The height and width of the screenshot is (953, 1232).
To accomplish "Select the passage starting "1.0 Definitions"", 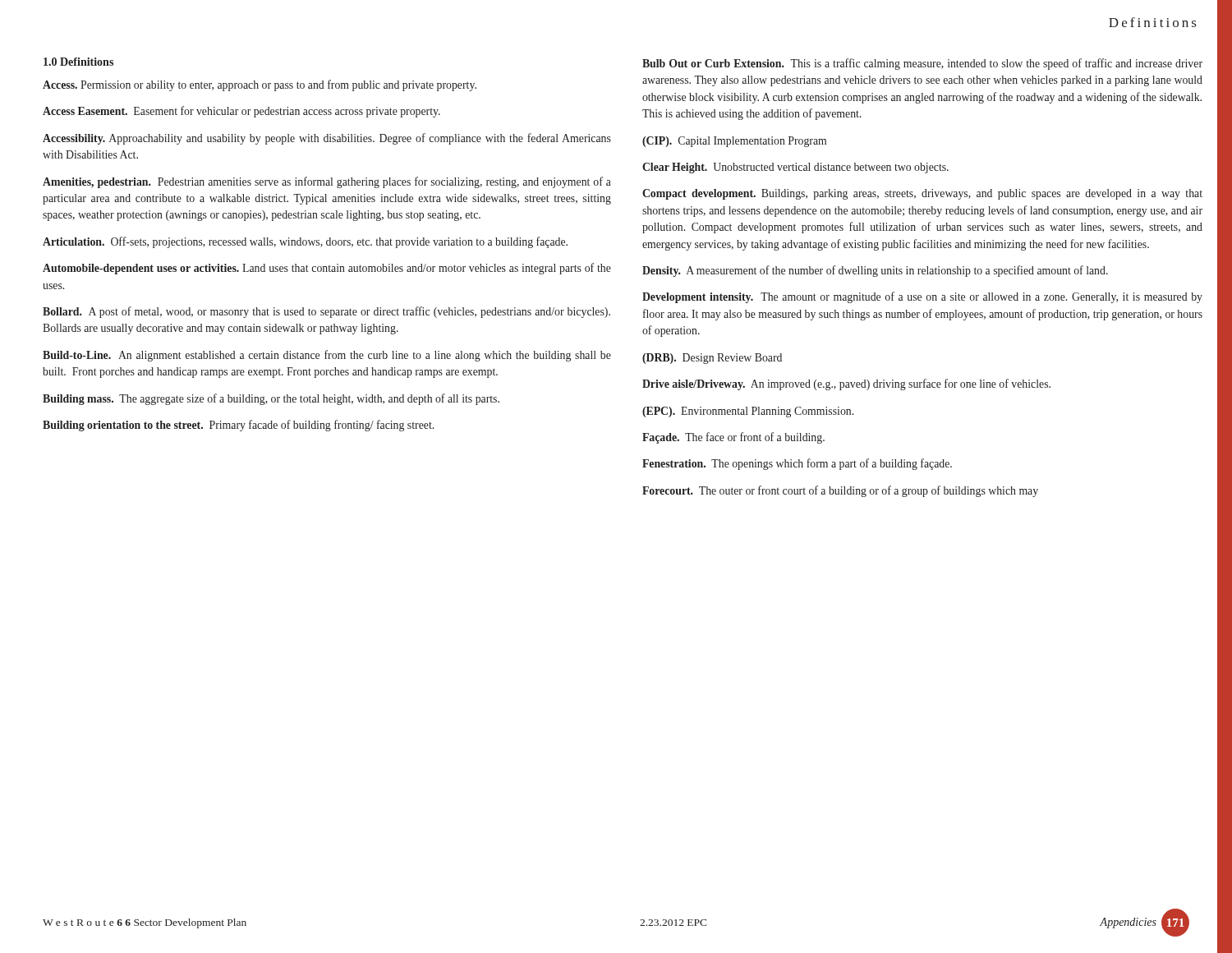I will click(x=78, y=62).
